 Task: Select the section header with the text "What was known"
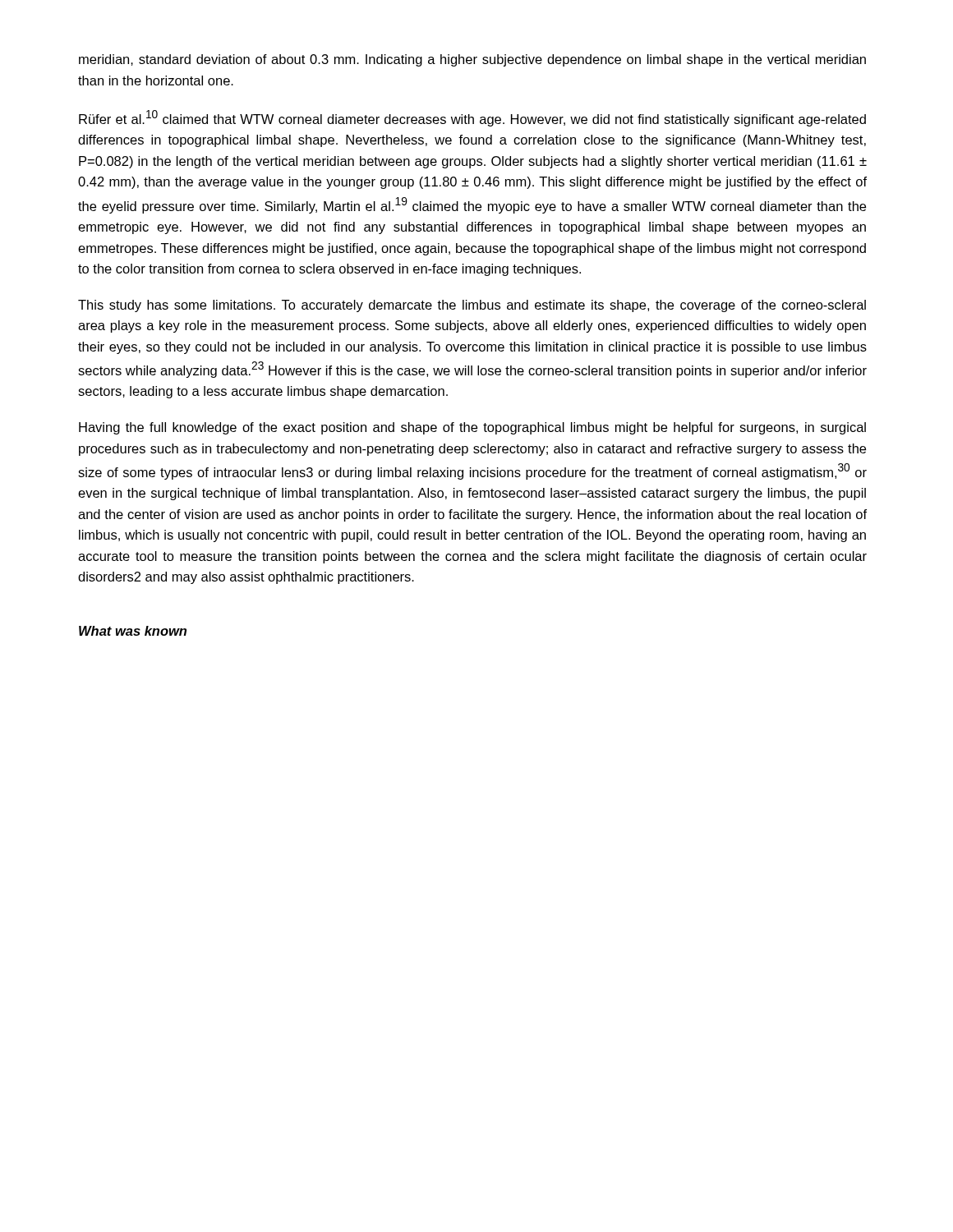[133, 631]
